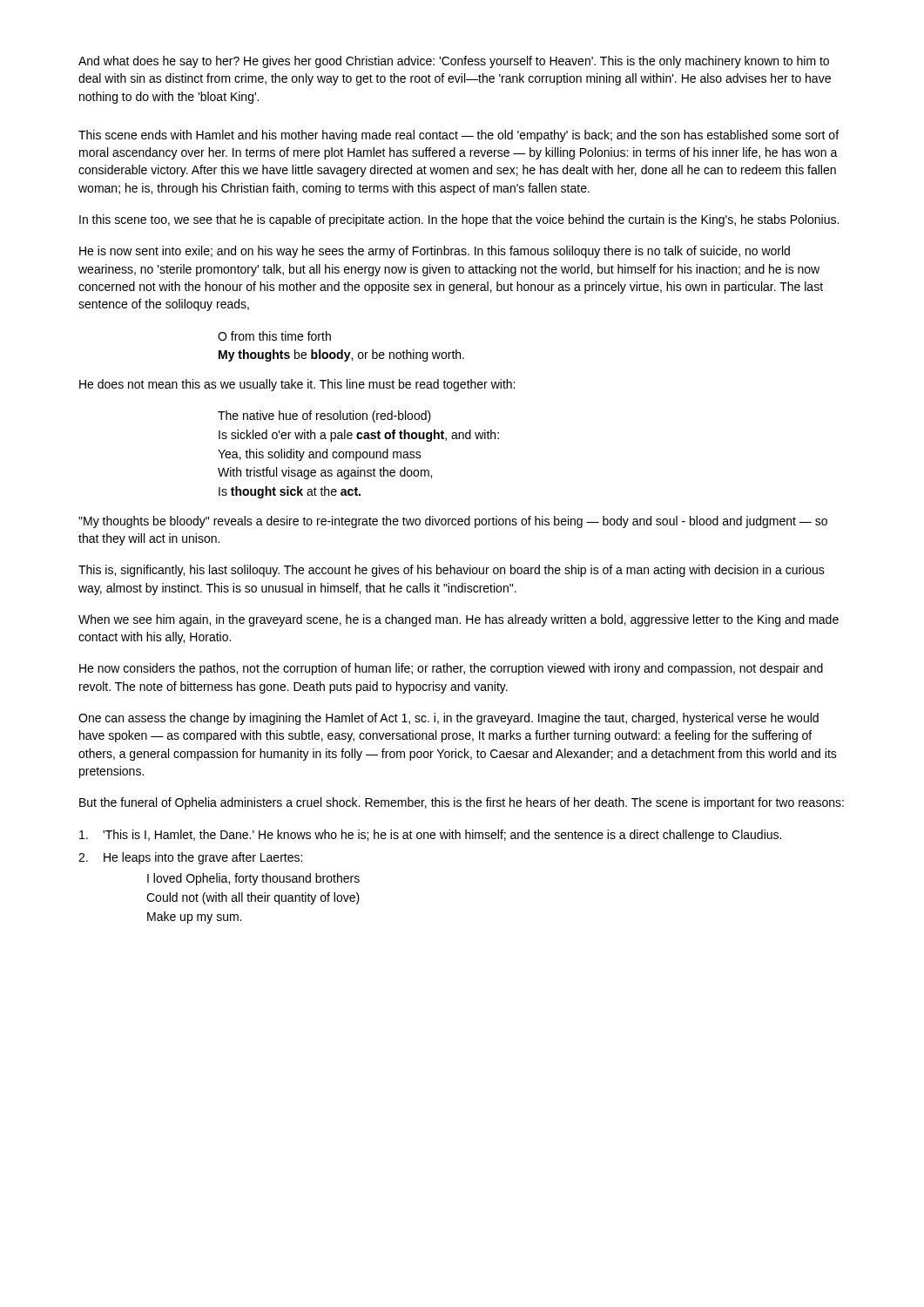Locate the block of text that opens with "He is now"
Viewport: 924px width, 1307px height.
pos(451,278)
